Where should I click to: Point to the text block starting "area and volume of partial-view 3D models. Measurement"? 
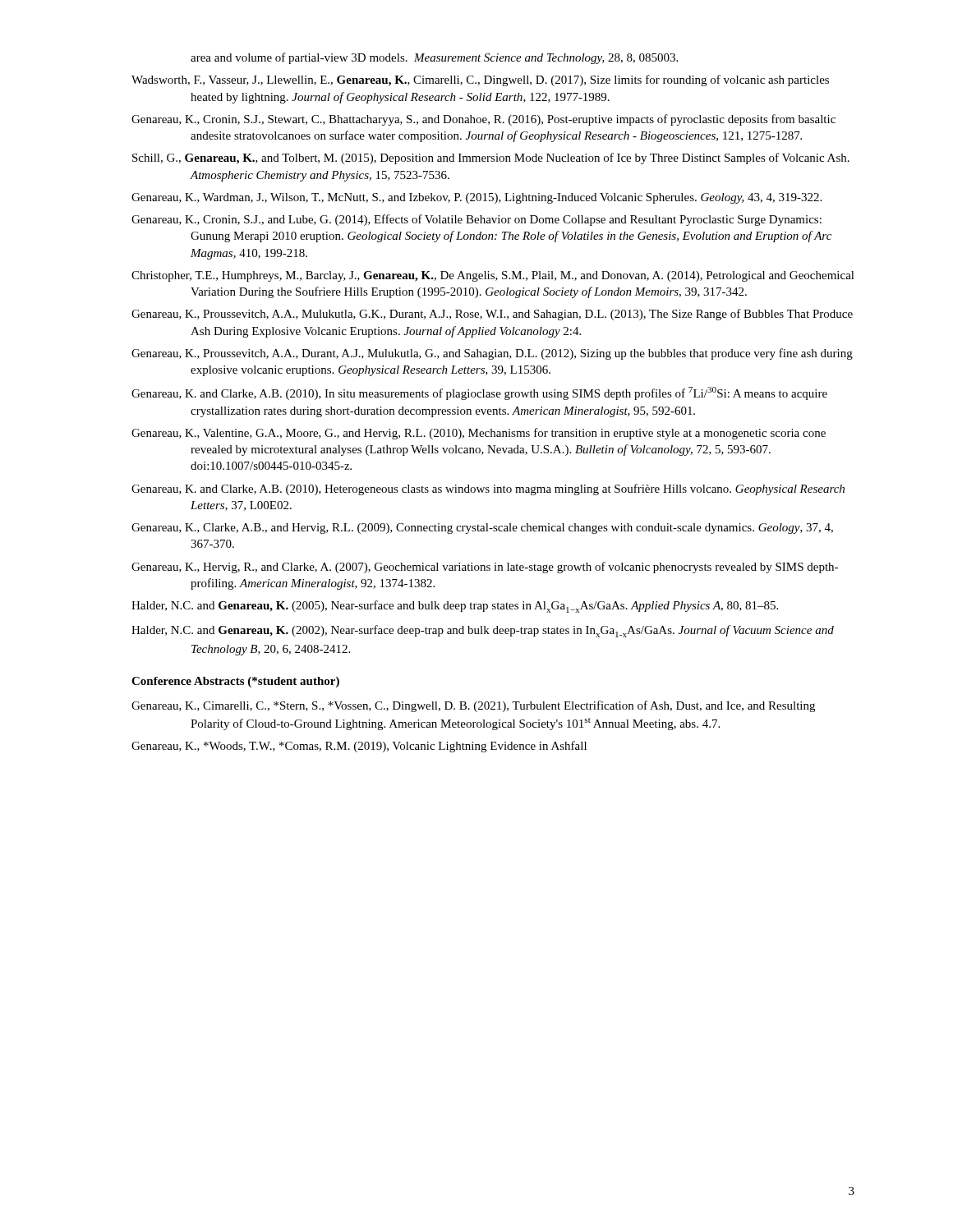click(435, 57)
